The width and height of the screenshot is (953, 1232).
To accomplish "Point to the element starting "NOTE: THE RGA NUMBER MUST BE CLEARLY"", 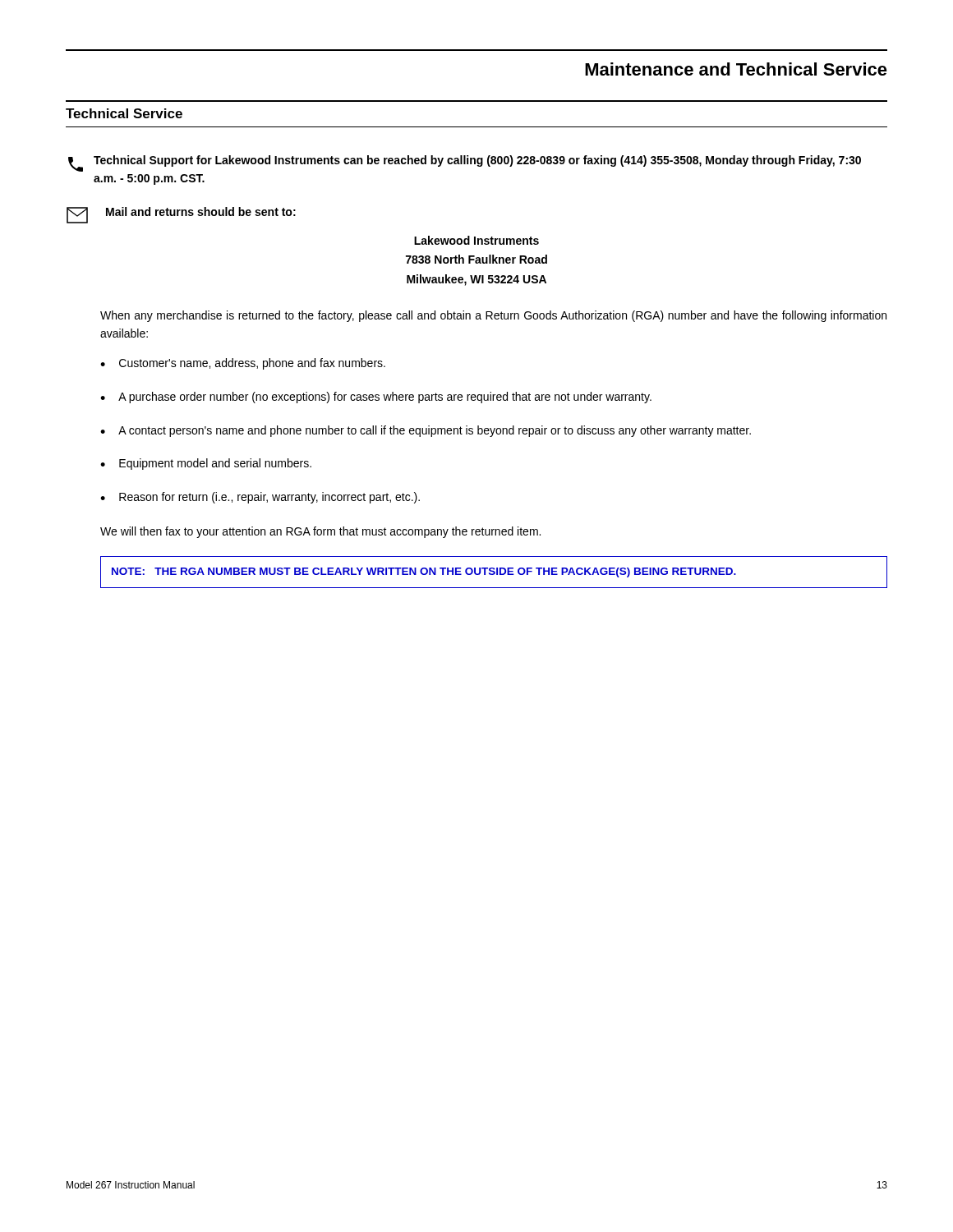I will 494,572.
